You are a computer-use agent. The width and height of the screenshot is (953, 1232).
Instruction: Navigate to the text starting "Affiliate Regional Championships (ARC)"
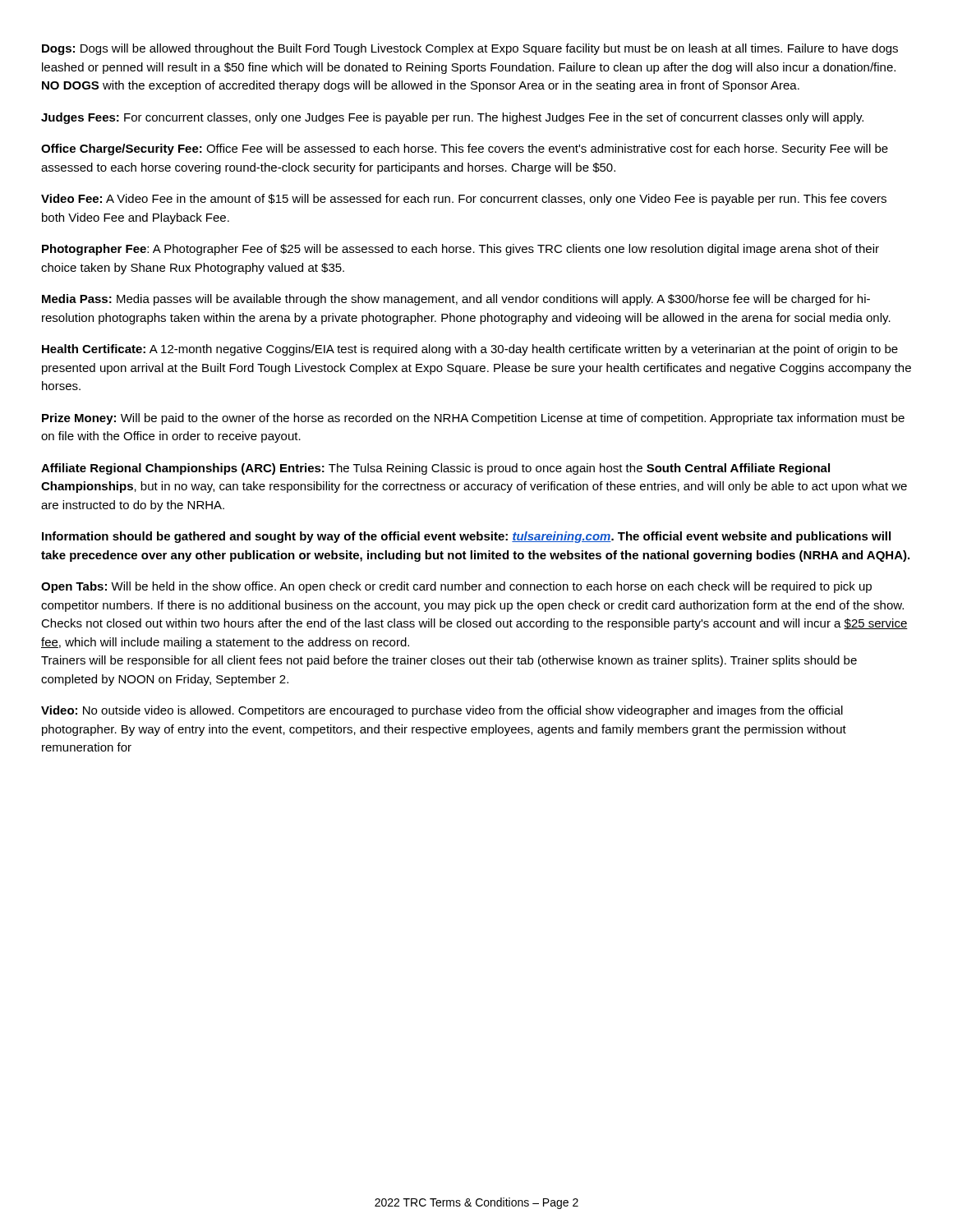click(476, 486)
